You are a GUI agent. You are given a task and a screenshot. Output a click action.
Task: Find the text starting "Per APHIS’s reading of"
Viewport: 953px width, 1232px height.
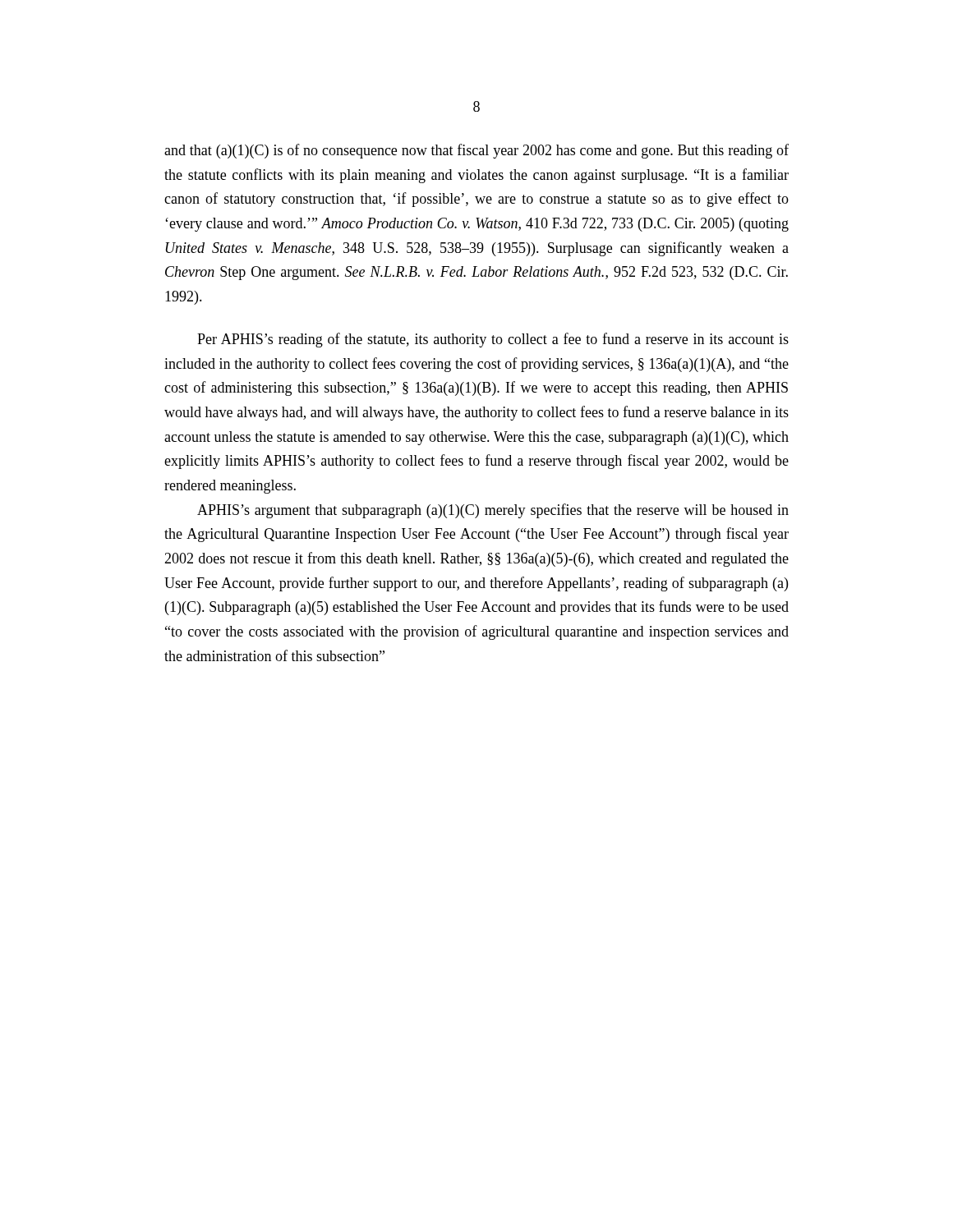point(476,412)
